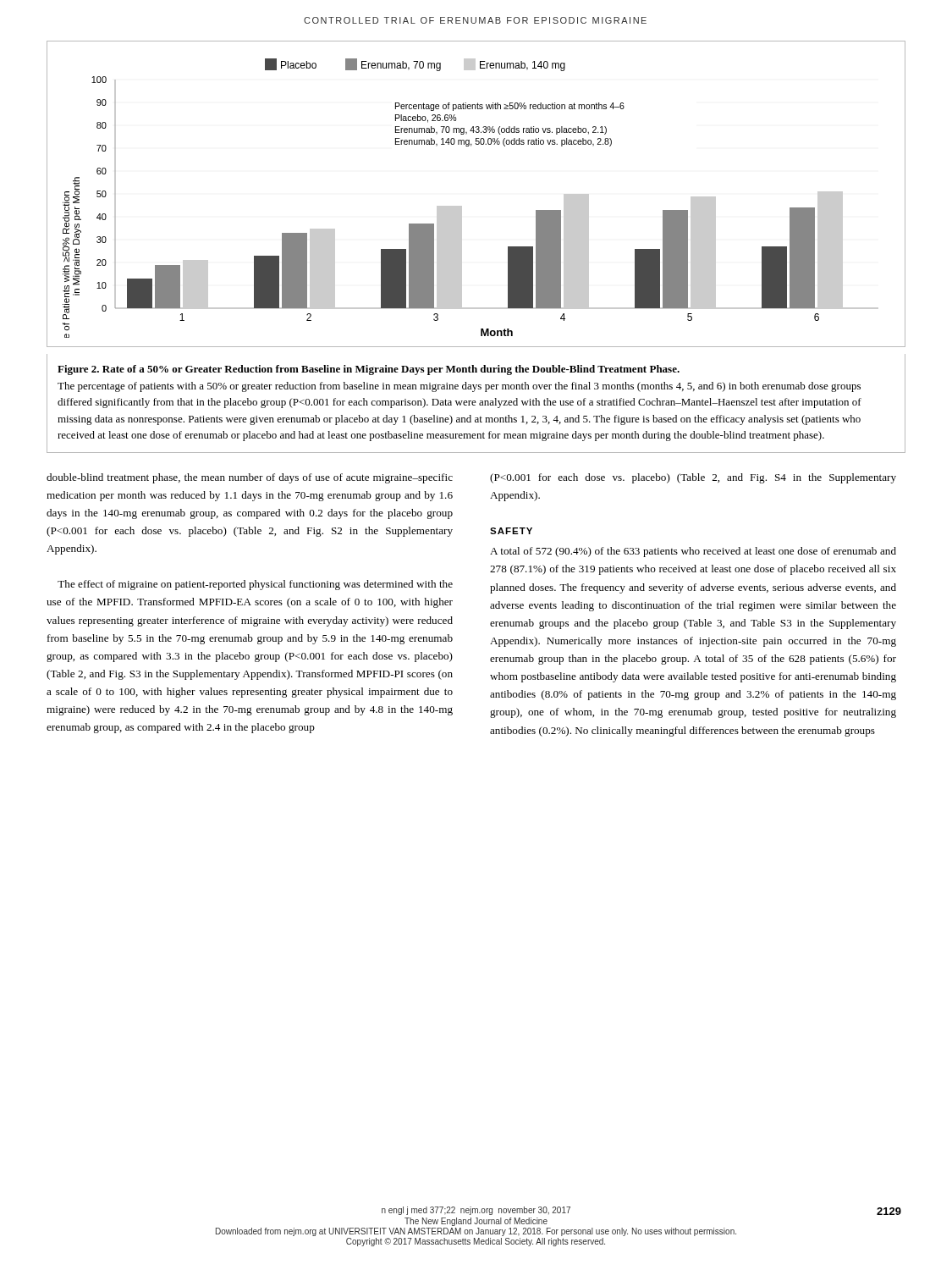Image resolution: width=952 pixels, height=1270 pixels.
Task: Locate the text block with the text "double-blind treatment phase, the mean number"
Action: tap(250, 512)
